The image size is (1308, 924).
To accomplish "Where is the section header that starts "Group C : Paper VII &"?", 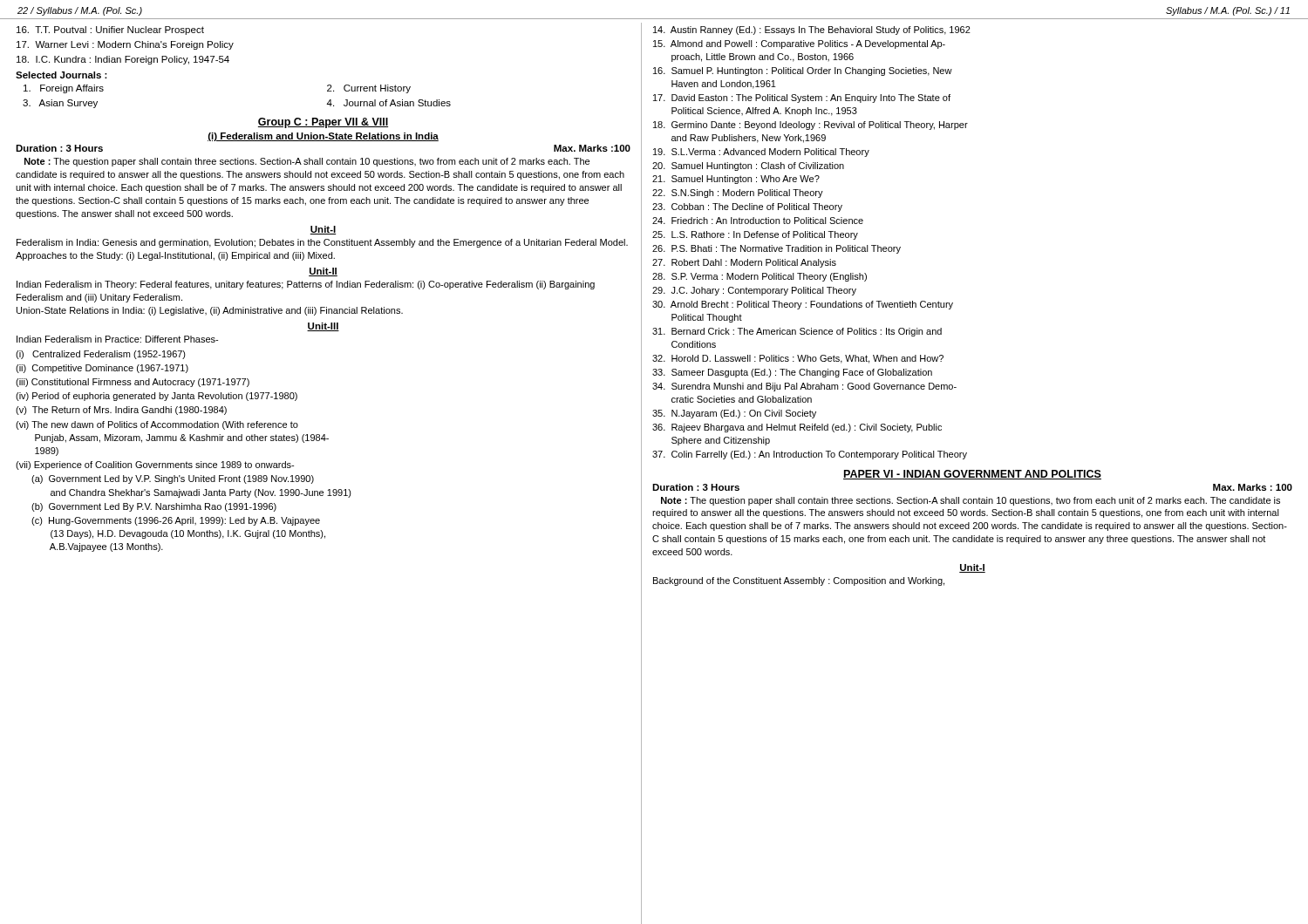I will coord(323,122).
